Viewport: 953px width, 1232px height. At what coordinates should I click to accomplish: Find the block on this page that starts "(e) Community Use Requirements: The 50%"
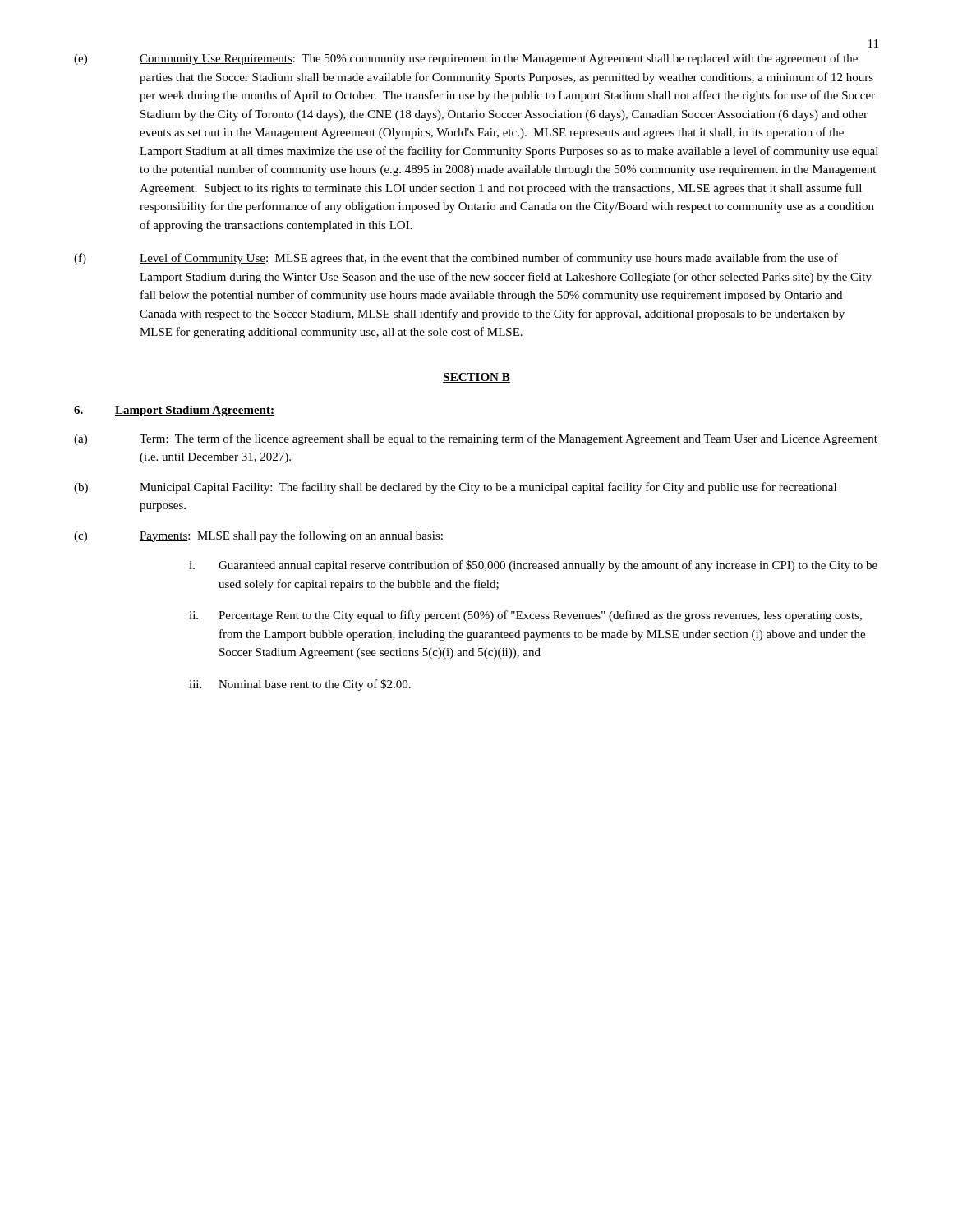[476, 142]
